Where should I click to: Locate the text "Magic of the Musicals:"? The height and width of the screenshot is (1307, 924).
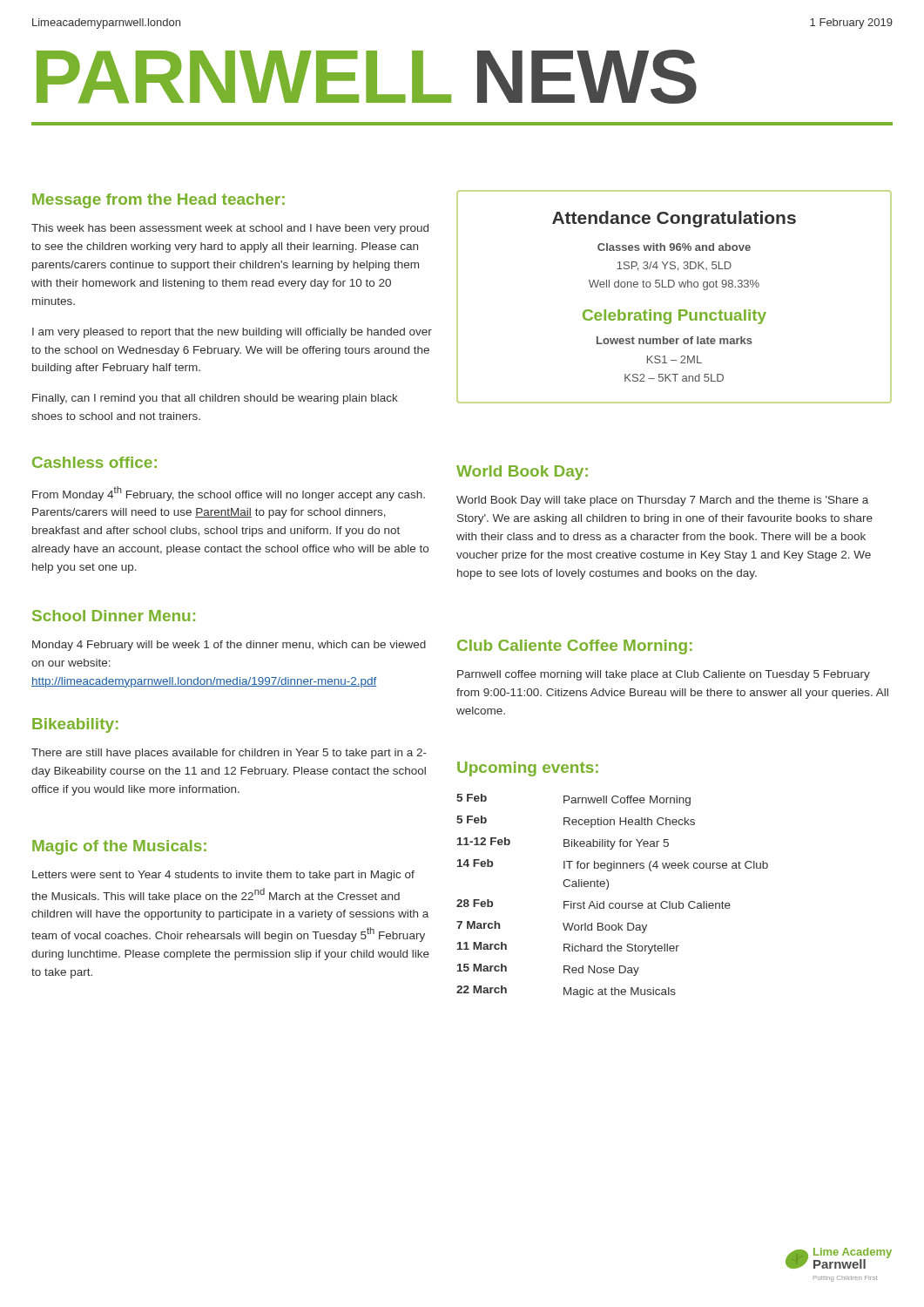[119, 847]
